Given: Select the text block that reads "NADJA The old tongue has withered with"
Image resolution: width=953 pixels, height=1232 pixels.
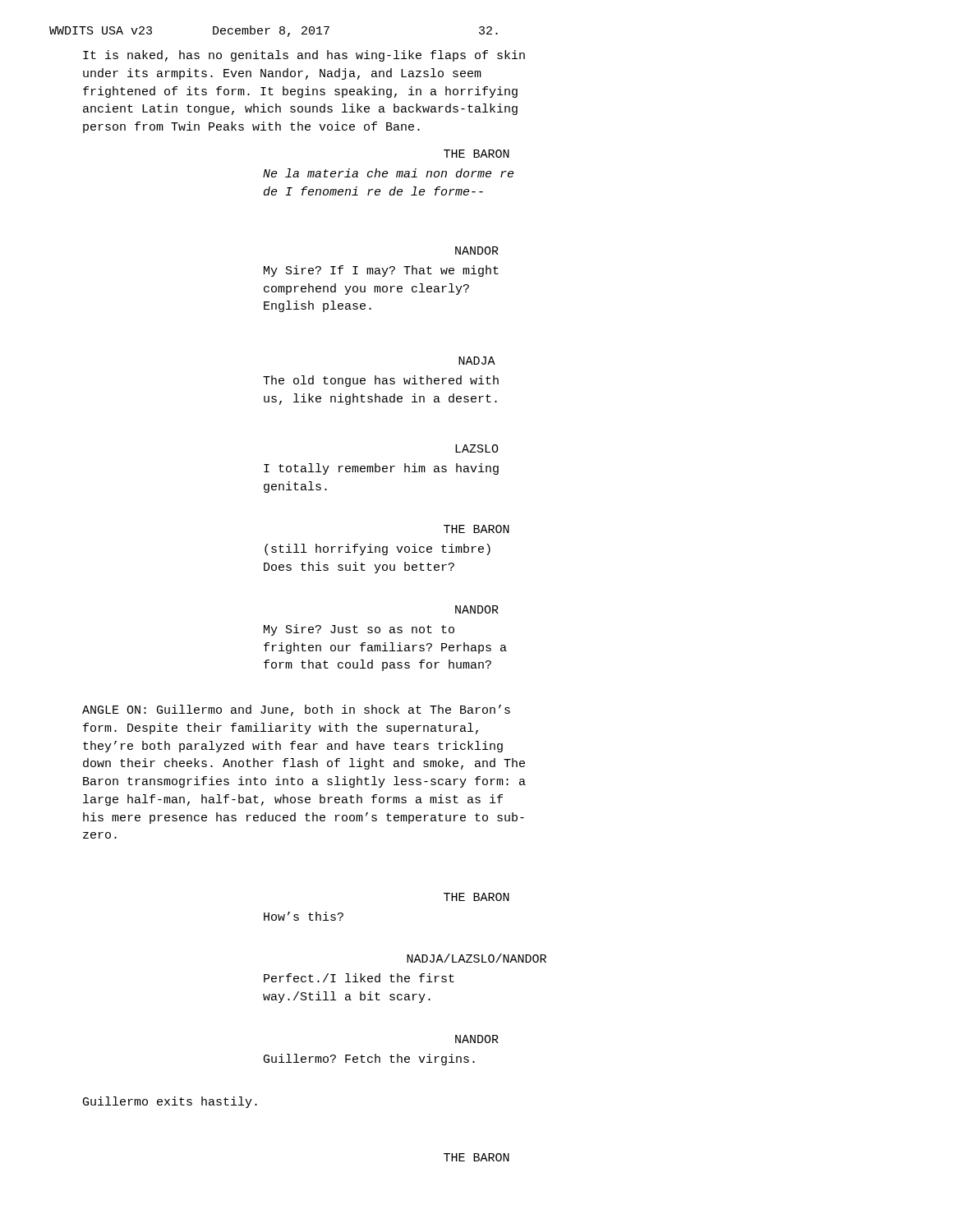Looking at the screenshot, I should click(x=476, y=381).
